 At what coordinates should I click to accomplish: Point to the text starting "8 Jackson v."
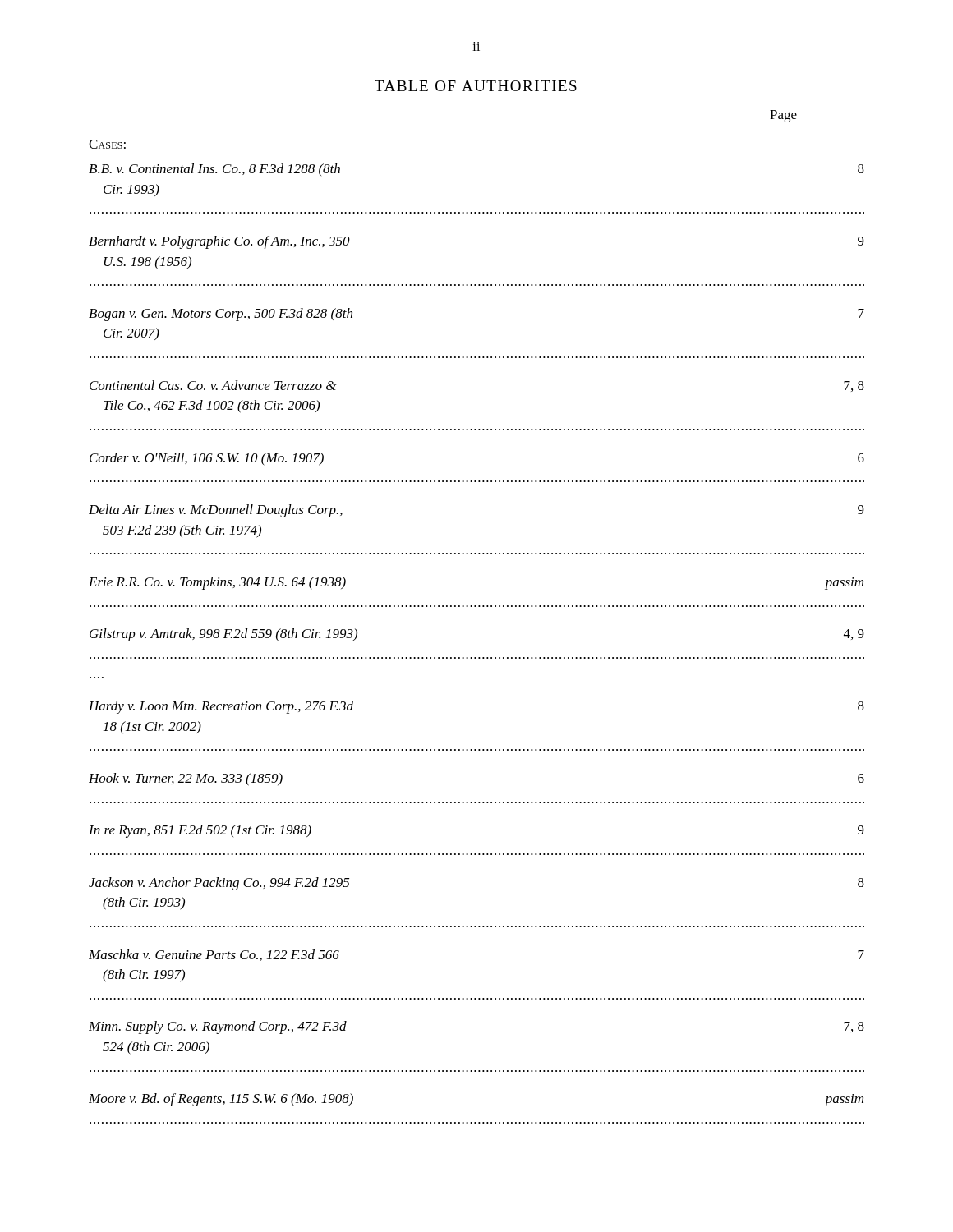pos(220,884)
